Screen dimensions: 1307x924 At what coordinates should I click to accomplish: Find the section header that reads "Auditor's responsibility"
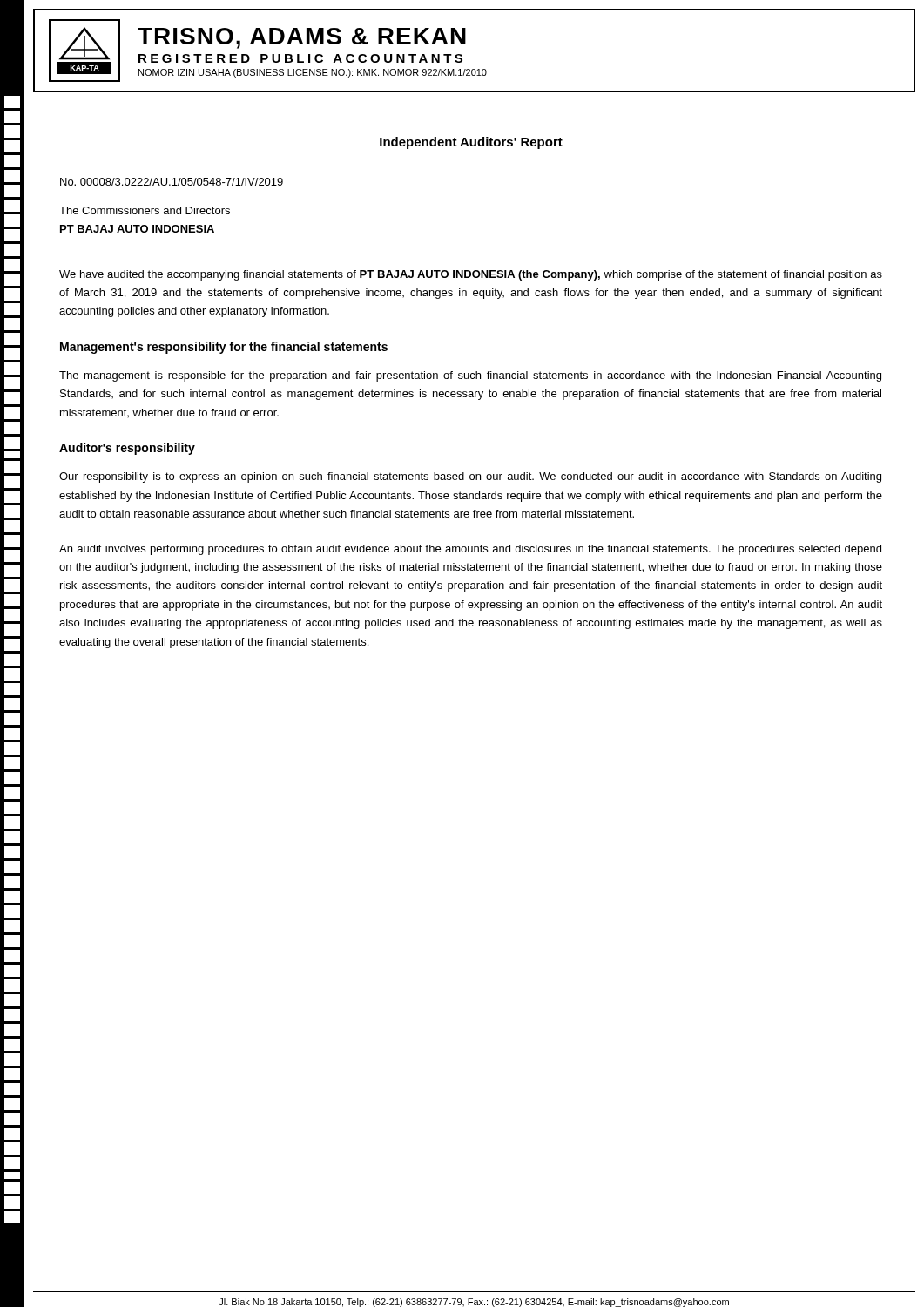127,448
